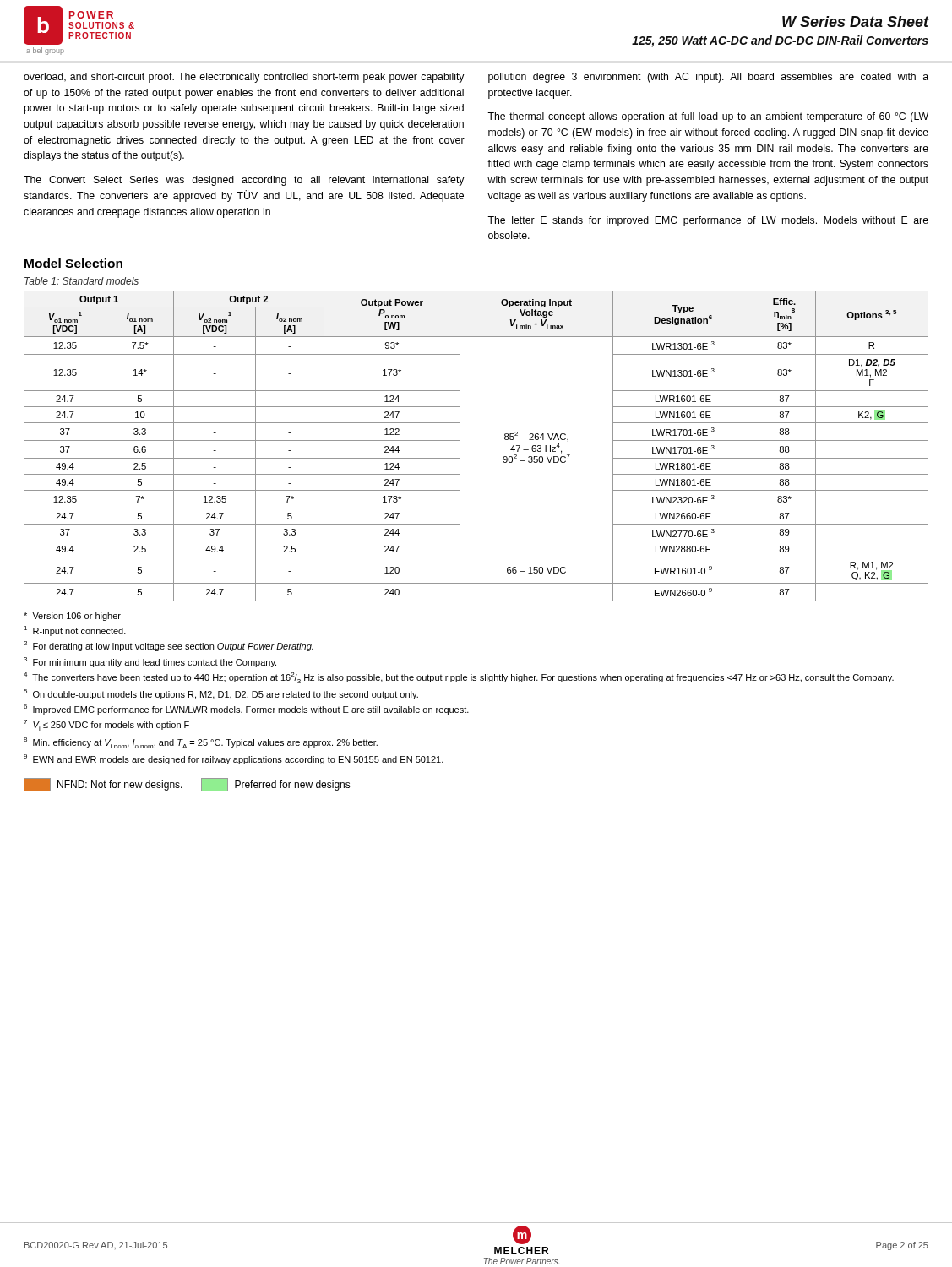This screenshot has width=952, height=1267.
Task: Find "Model Selection" on this page
Action: [73, 263]
